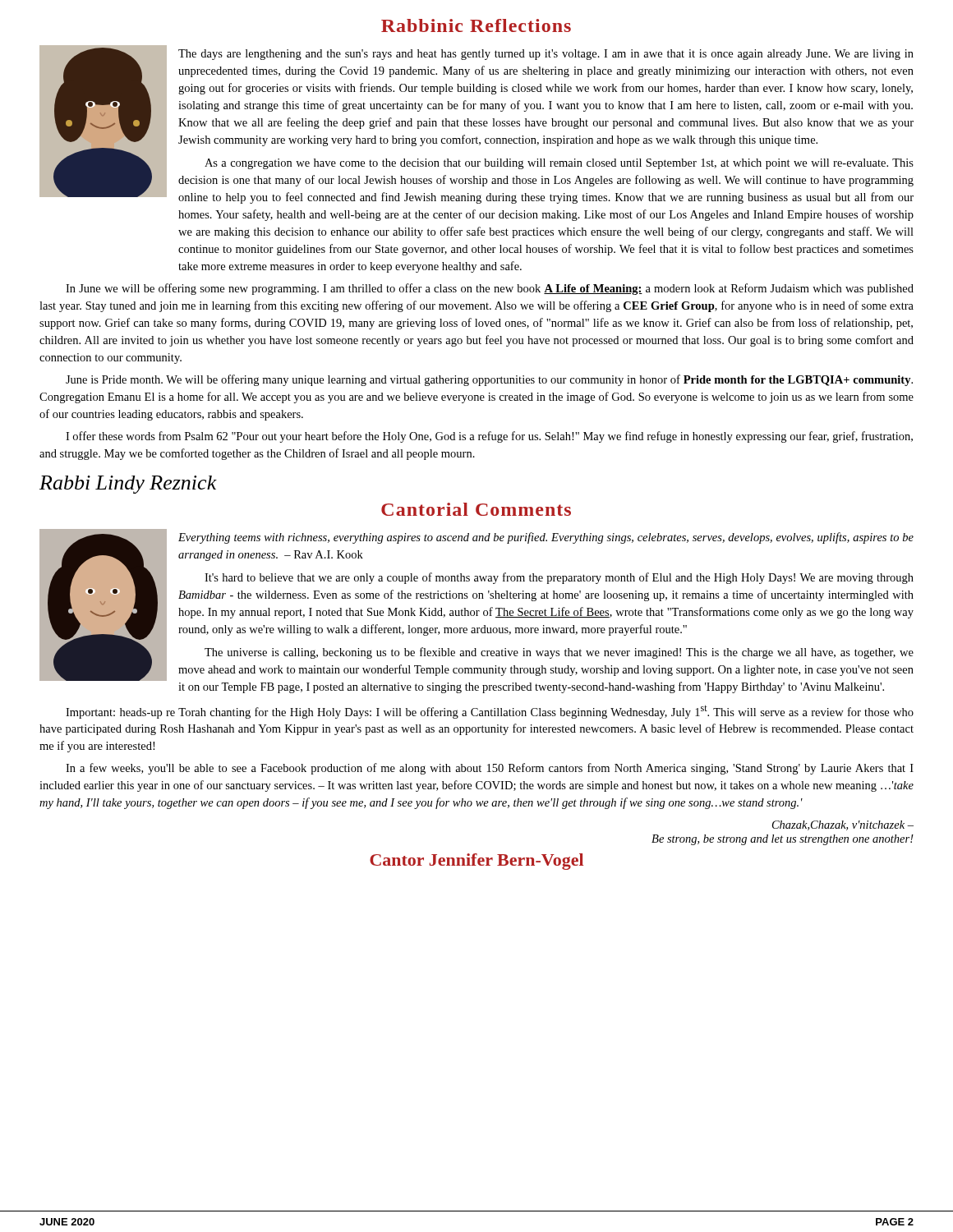Viewport: 953px width, 1232px height.
Task: Select the text starting "Important: heads-up re Torah chanting"
Action: click(x=476, y=756)
